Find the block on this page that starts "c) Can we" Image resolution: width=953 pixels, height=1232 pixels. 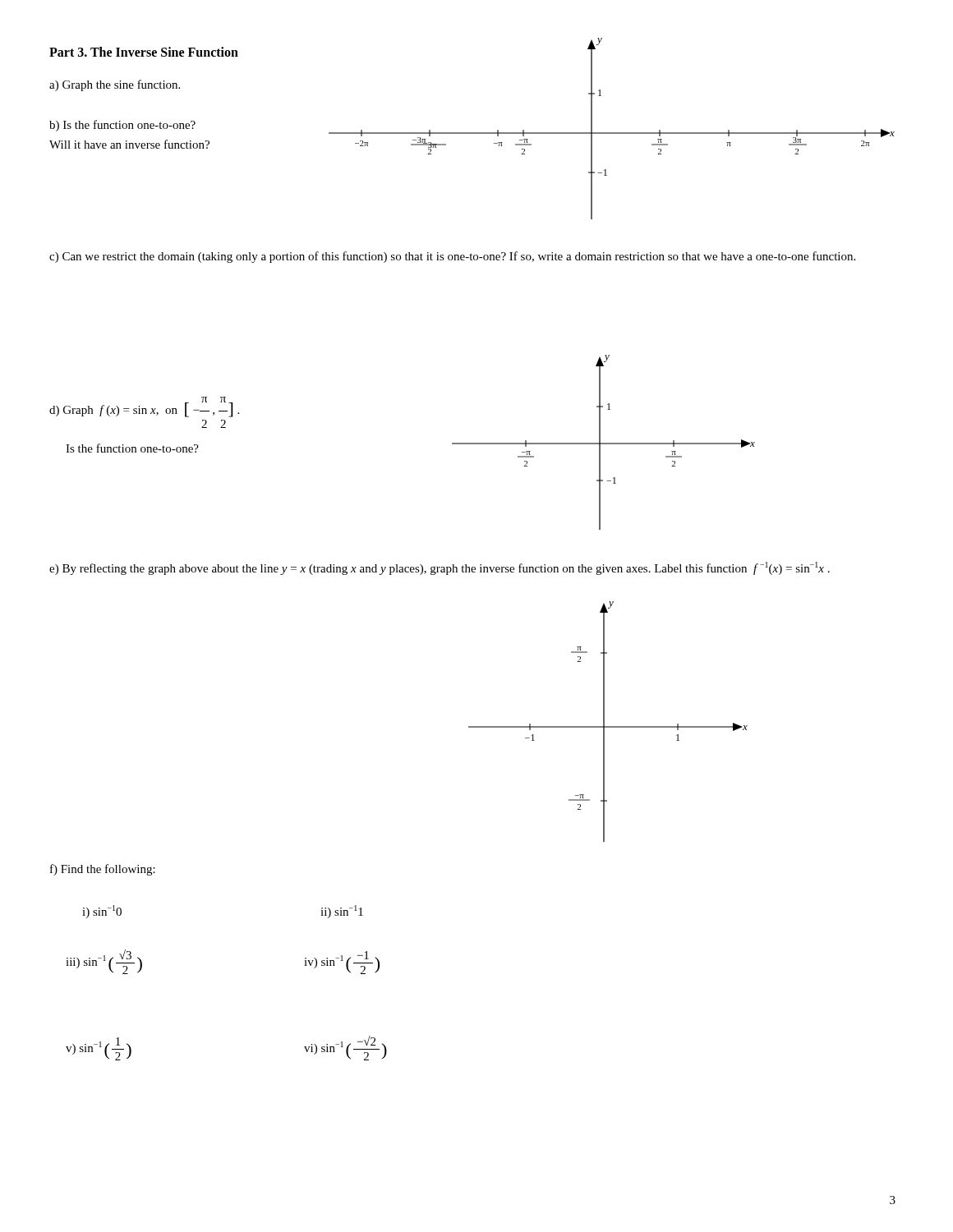[x=453, y=256]
